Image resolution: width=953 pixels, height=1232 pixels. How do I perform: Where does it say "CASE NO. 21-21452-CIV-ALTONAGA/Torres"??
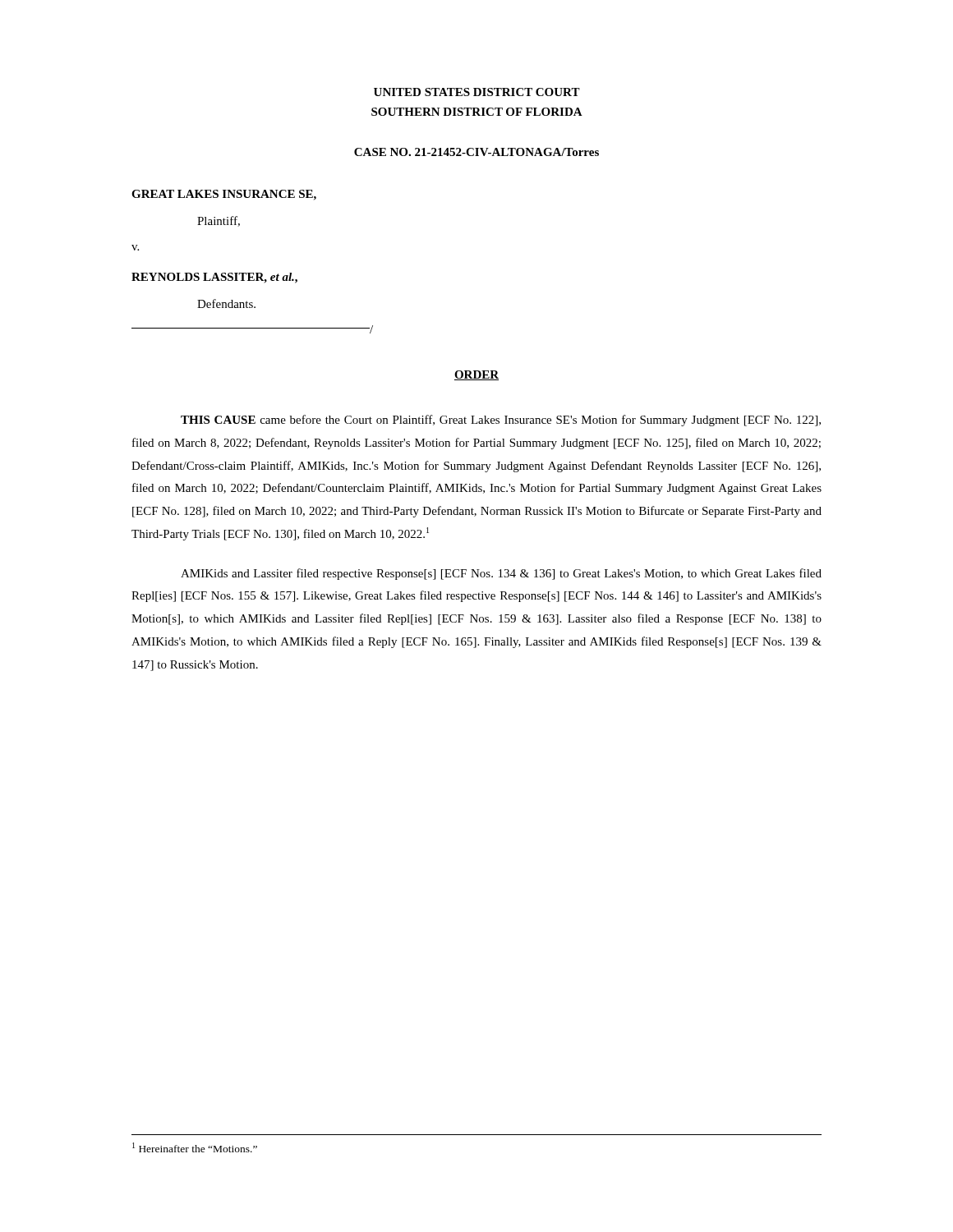476,152
